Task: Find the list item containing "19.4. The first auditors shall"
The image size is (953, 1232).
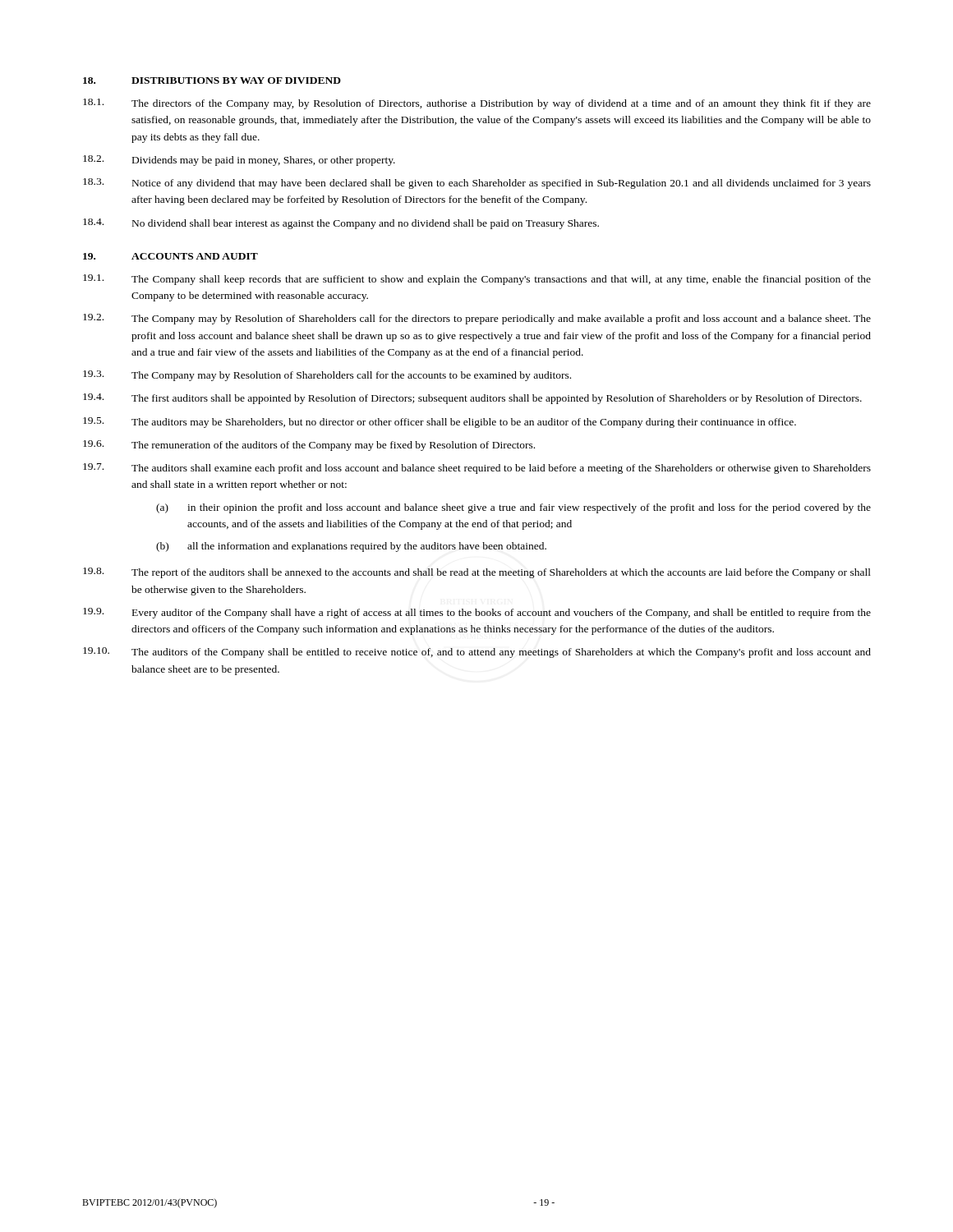Action: 476,399
